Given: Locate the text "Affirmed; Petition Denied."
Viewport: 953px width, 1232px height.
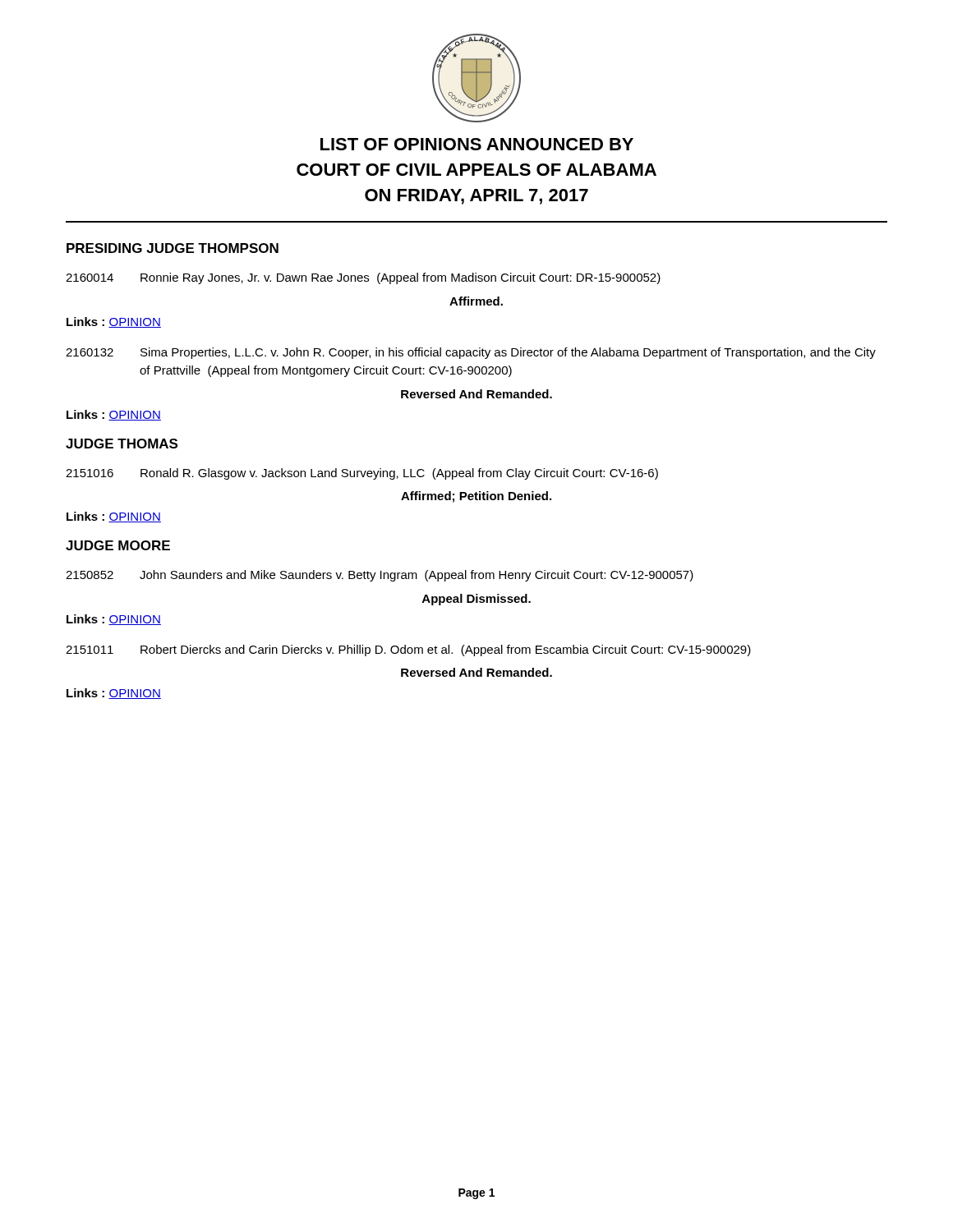Looking at the screenshot, I should tap(476, 496).
